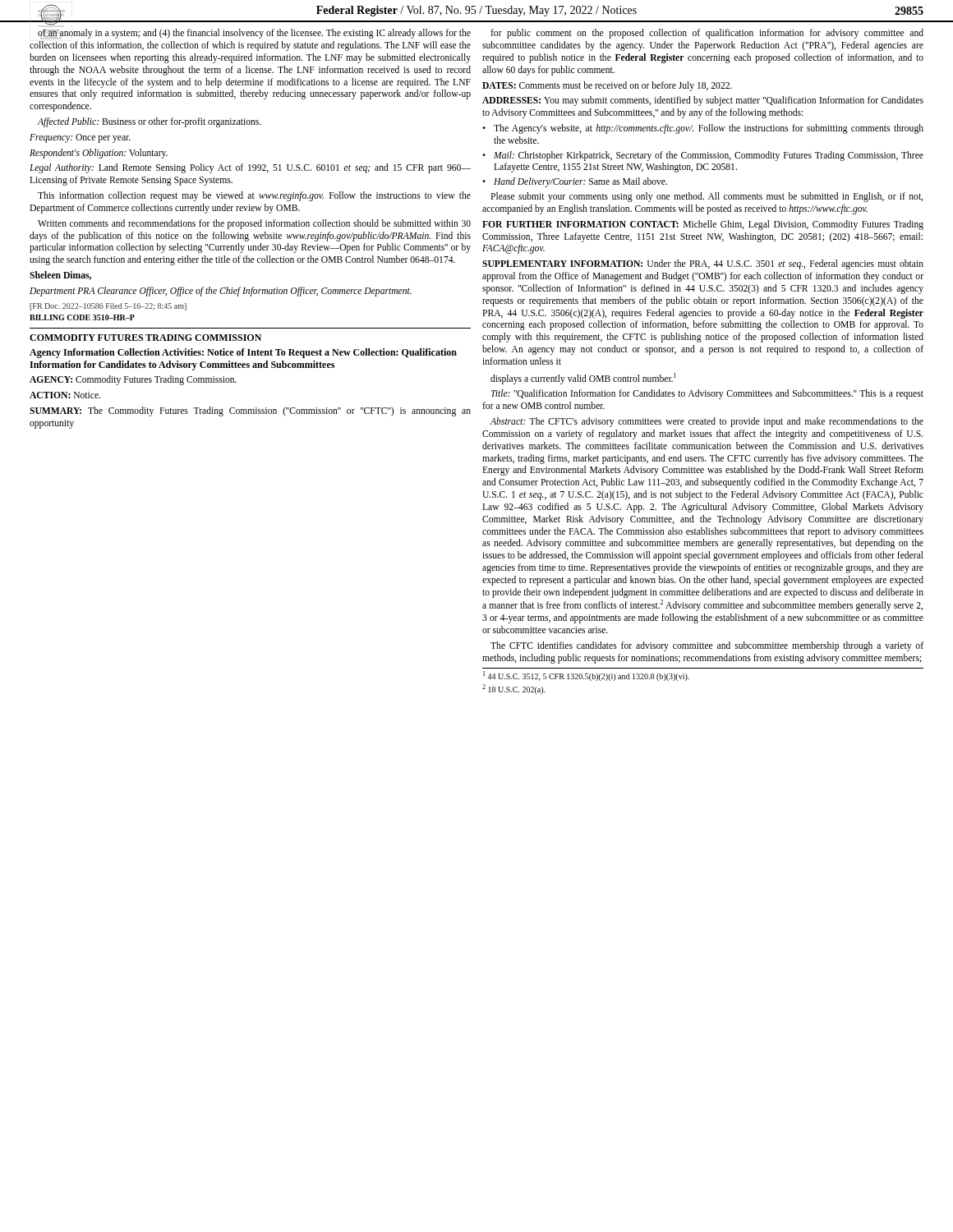Find the list item that reads "• The Agency's website, at http://comments.cftc.gov/."
Screen dimensions: 1232x953
point(703,135)
